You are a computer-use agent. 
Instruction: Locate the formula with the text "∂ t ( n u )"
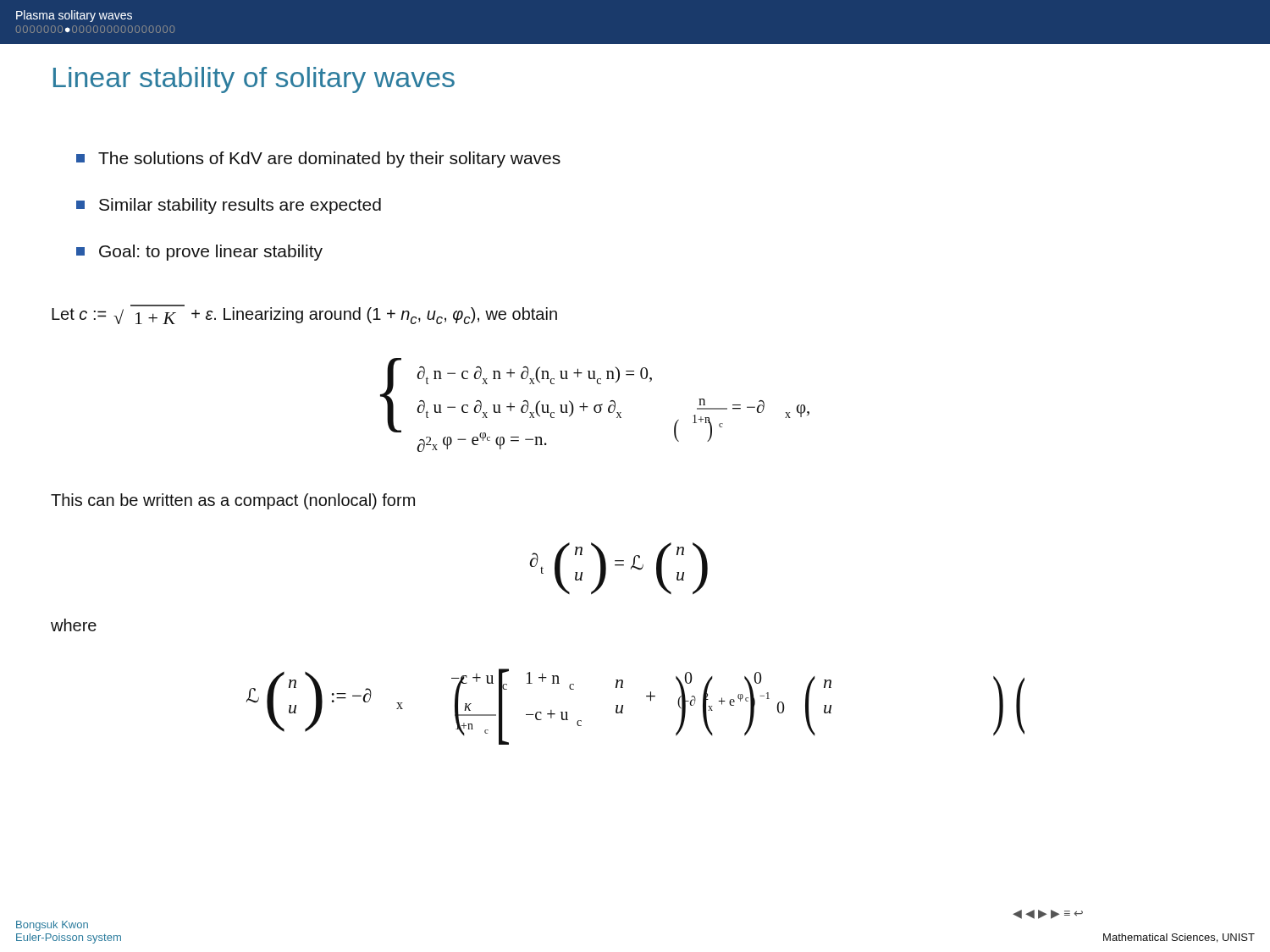(635, 561)
